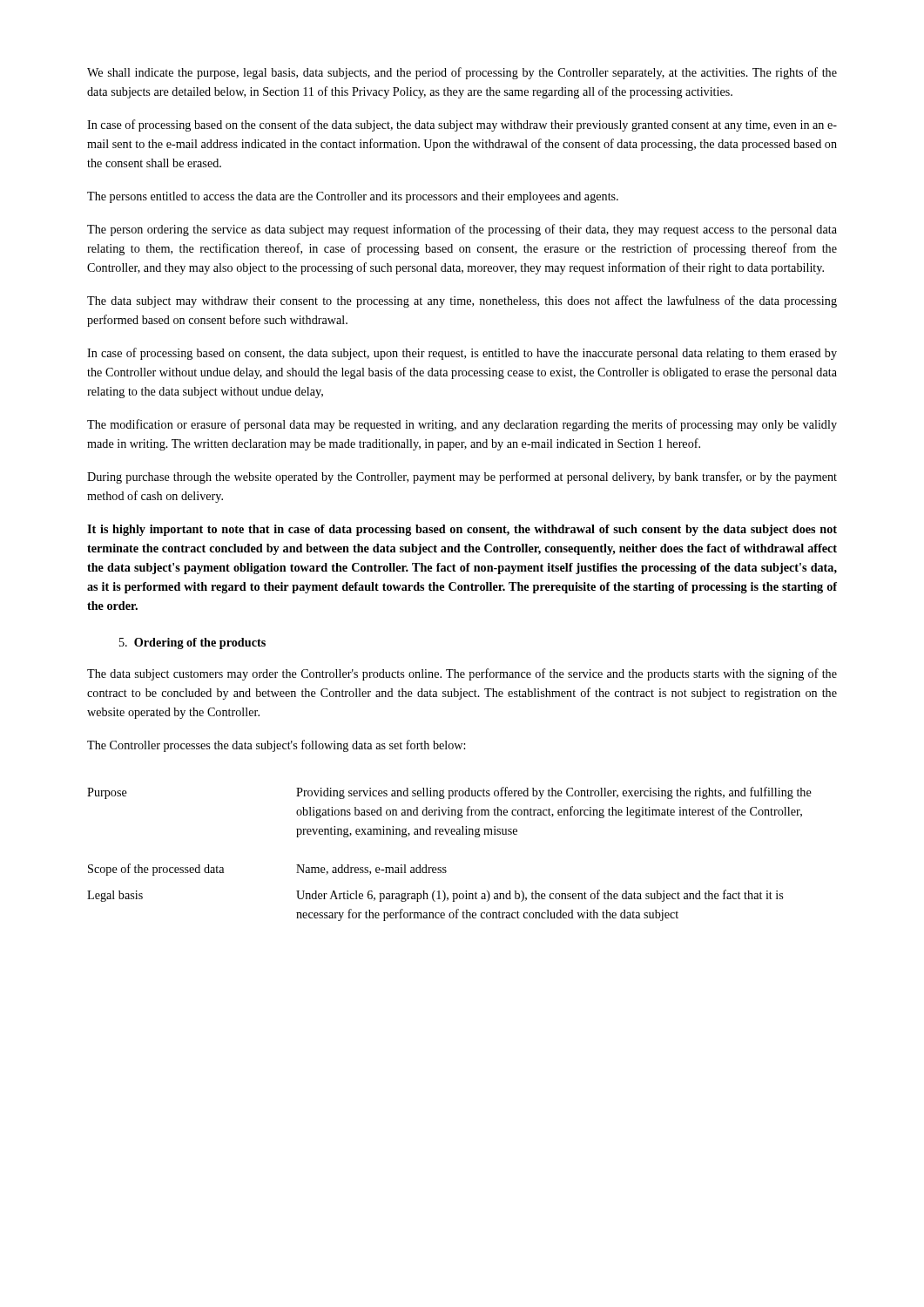Locate the section header
The image size is (924, 1307).
pyautogui.click(x=192, y=642)
